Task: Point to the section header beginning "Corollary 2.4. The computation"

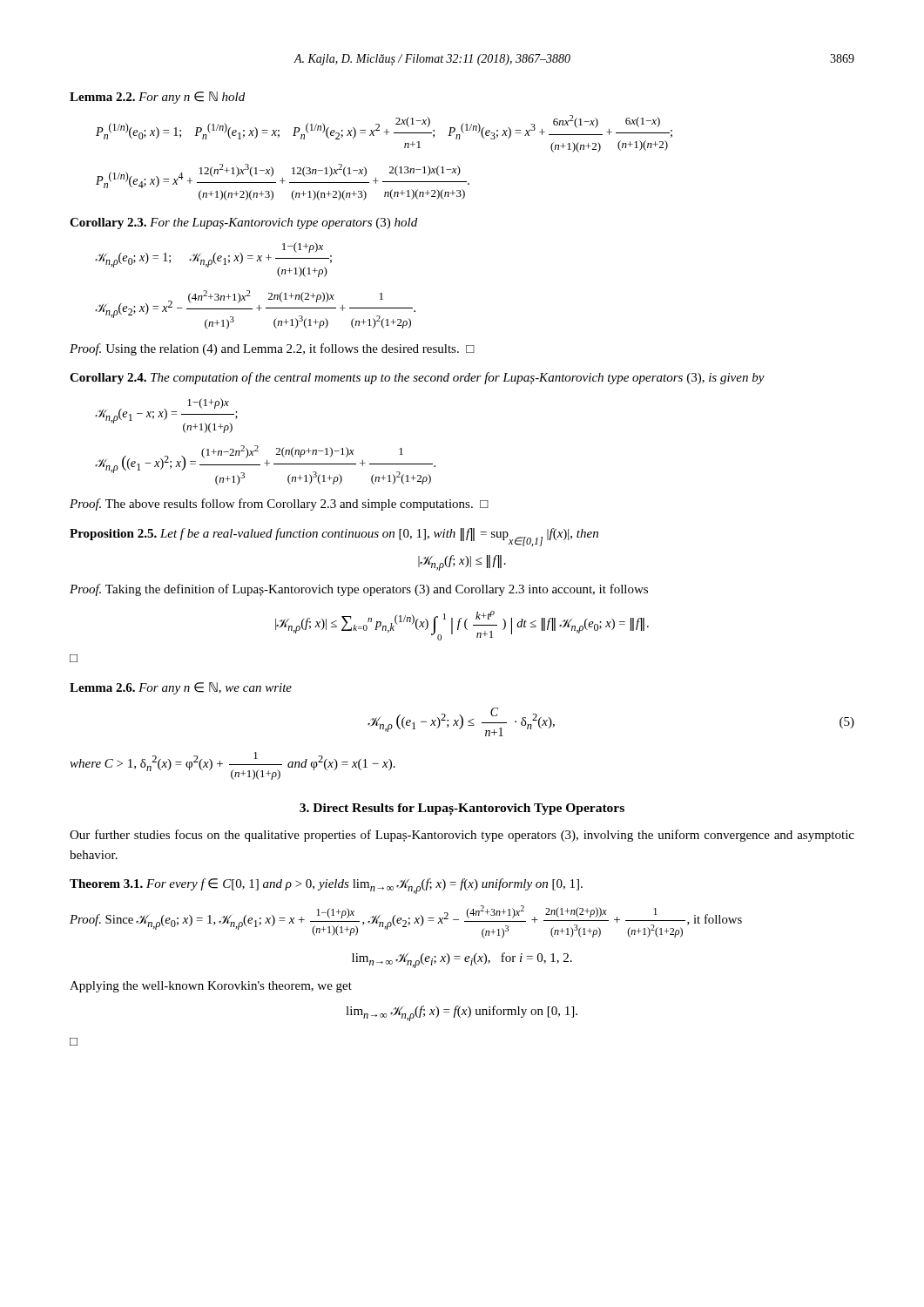Action: 417,378
